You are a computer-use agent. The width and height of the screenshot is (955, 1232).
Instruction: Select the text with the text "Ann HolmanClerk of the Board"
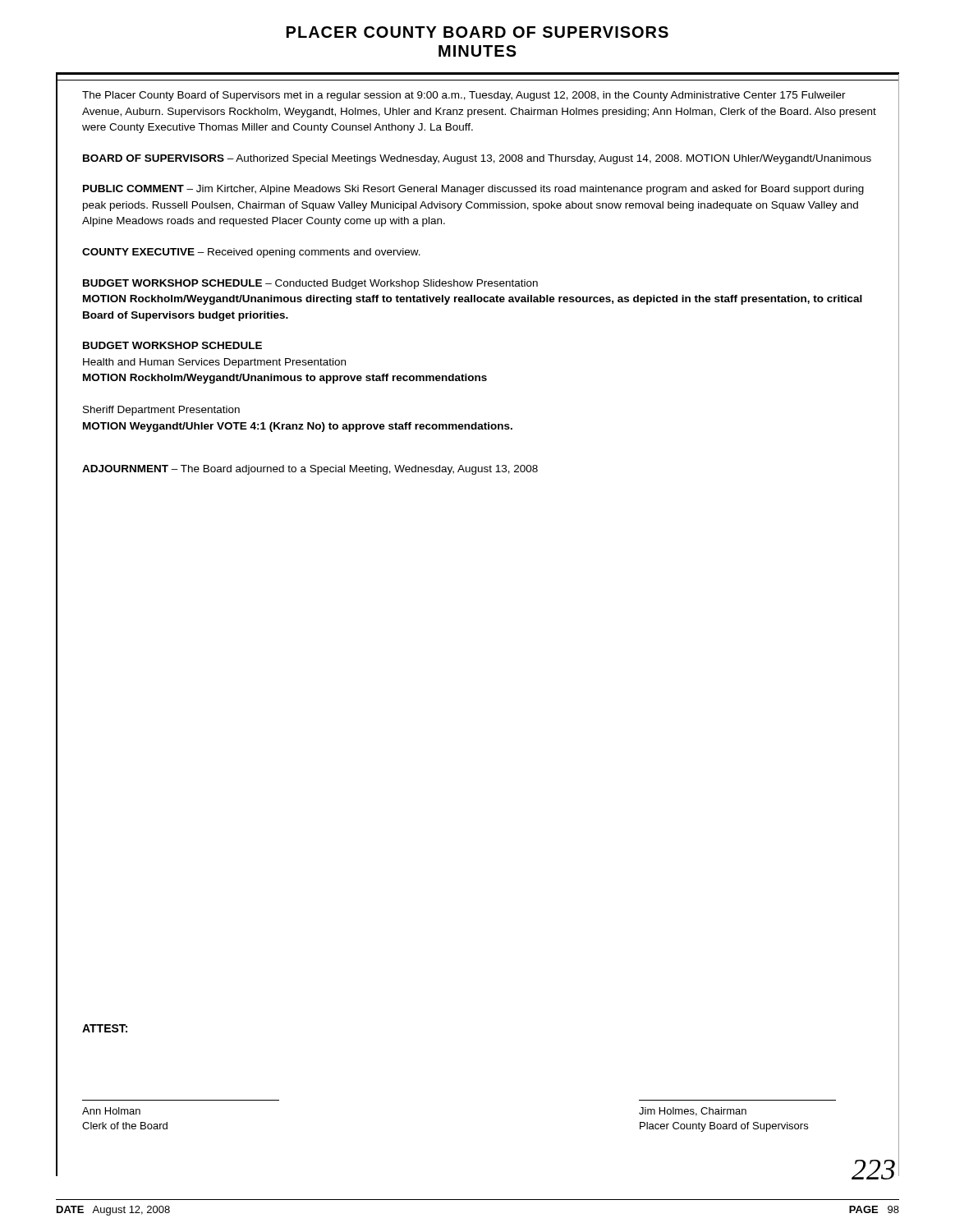(111, 1111)
